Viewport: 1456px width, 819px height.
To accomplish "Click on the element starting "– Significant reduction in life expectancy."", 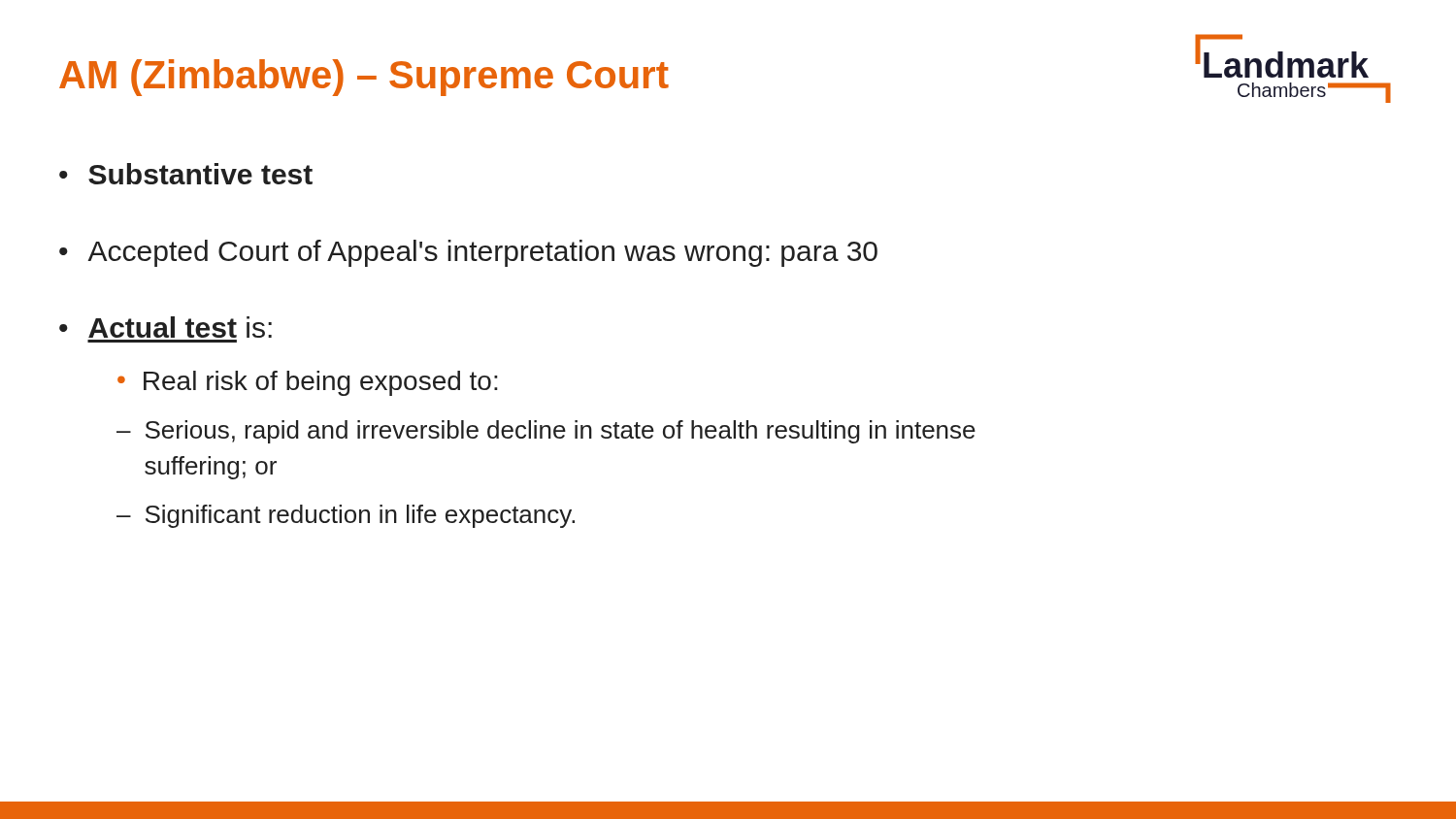I will [x=347, y=515].
